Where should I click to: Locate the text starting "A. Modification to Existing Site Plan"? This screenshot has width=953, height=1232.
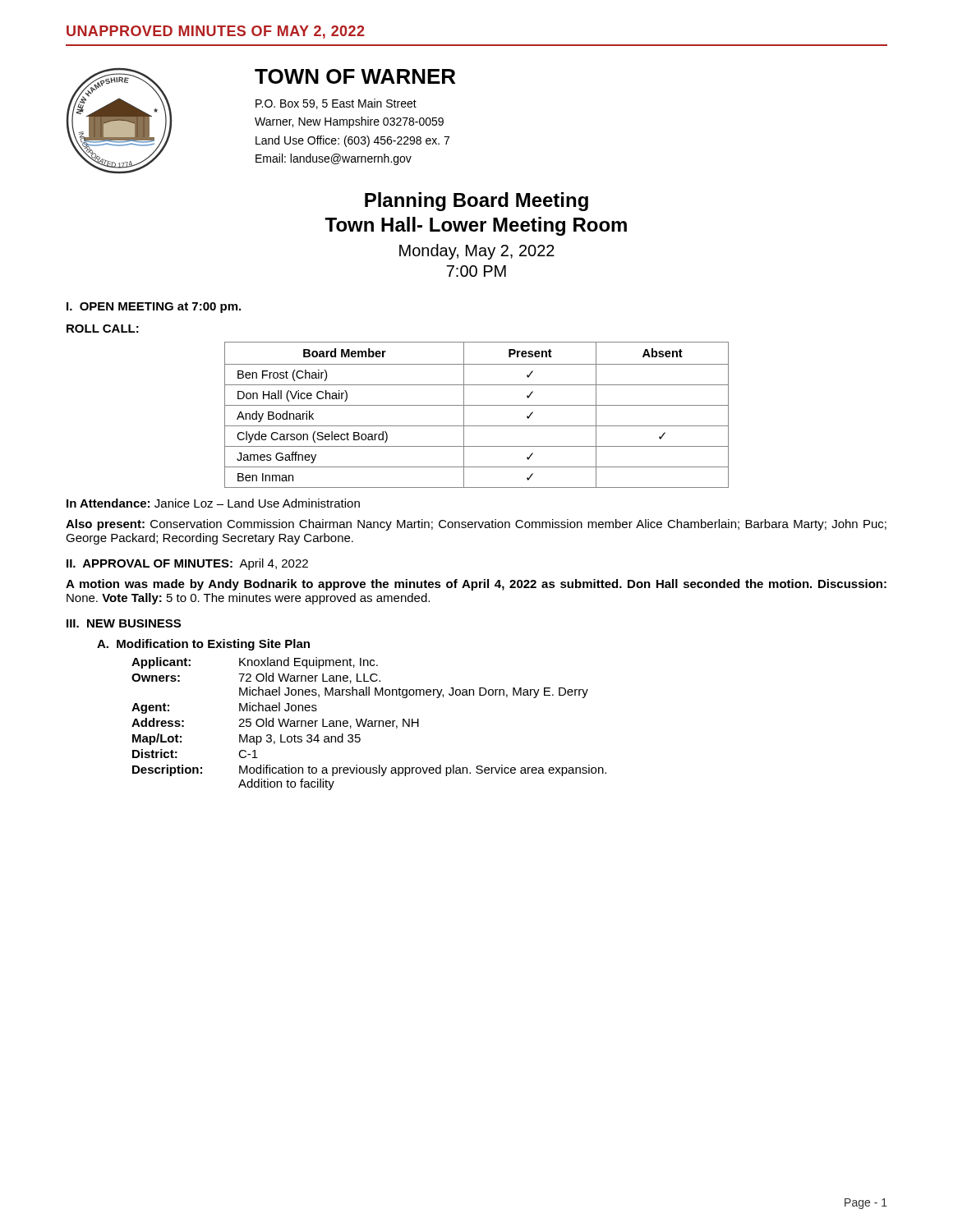(204, 644)
